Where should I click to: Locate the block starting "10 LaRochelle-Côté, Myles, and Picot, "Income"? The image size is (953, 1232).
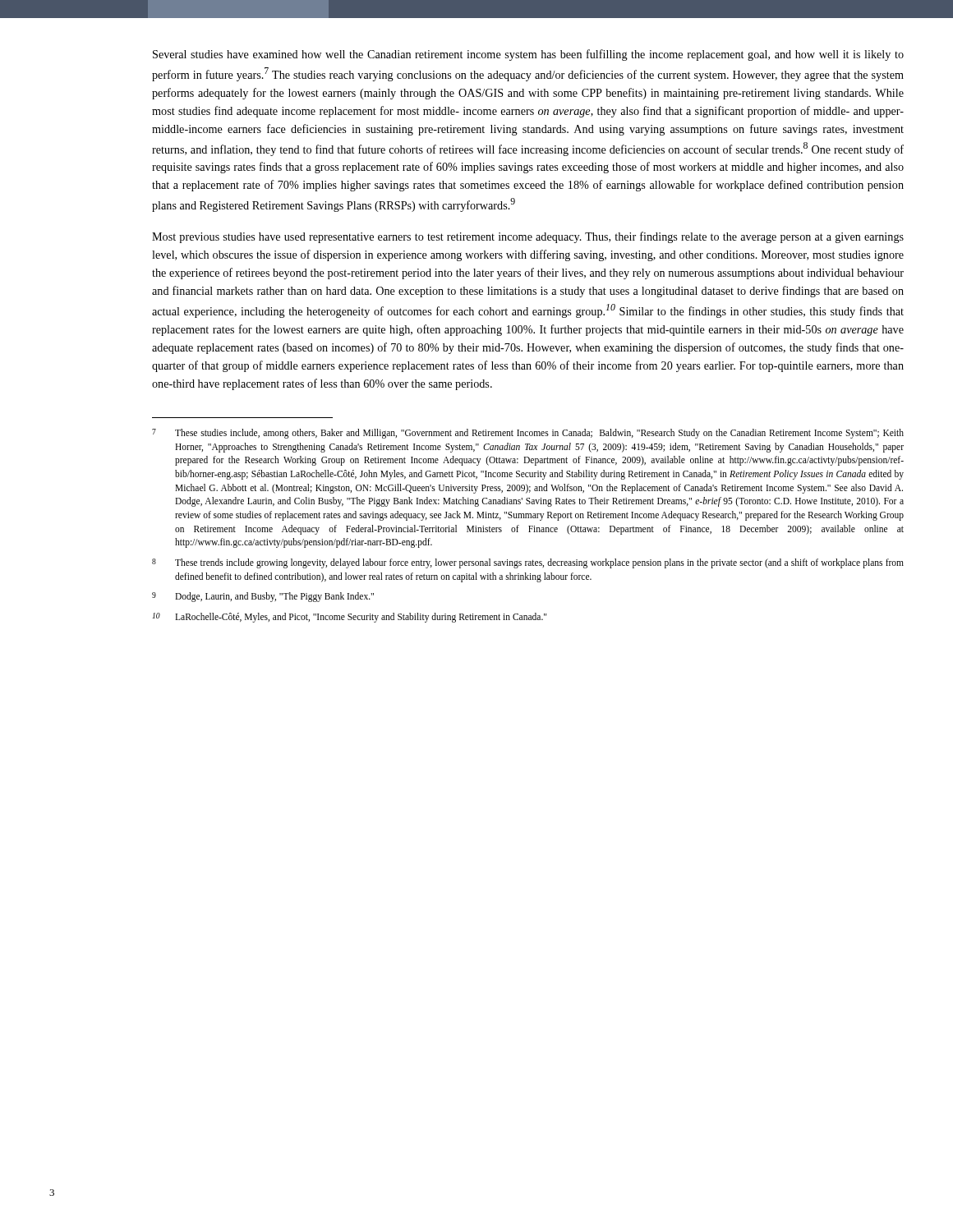pos(350,617)
